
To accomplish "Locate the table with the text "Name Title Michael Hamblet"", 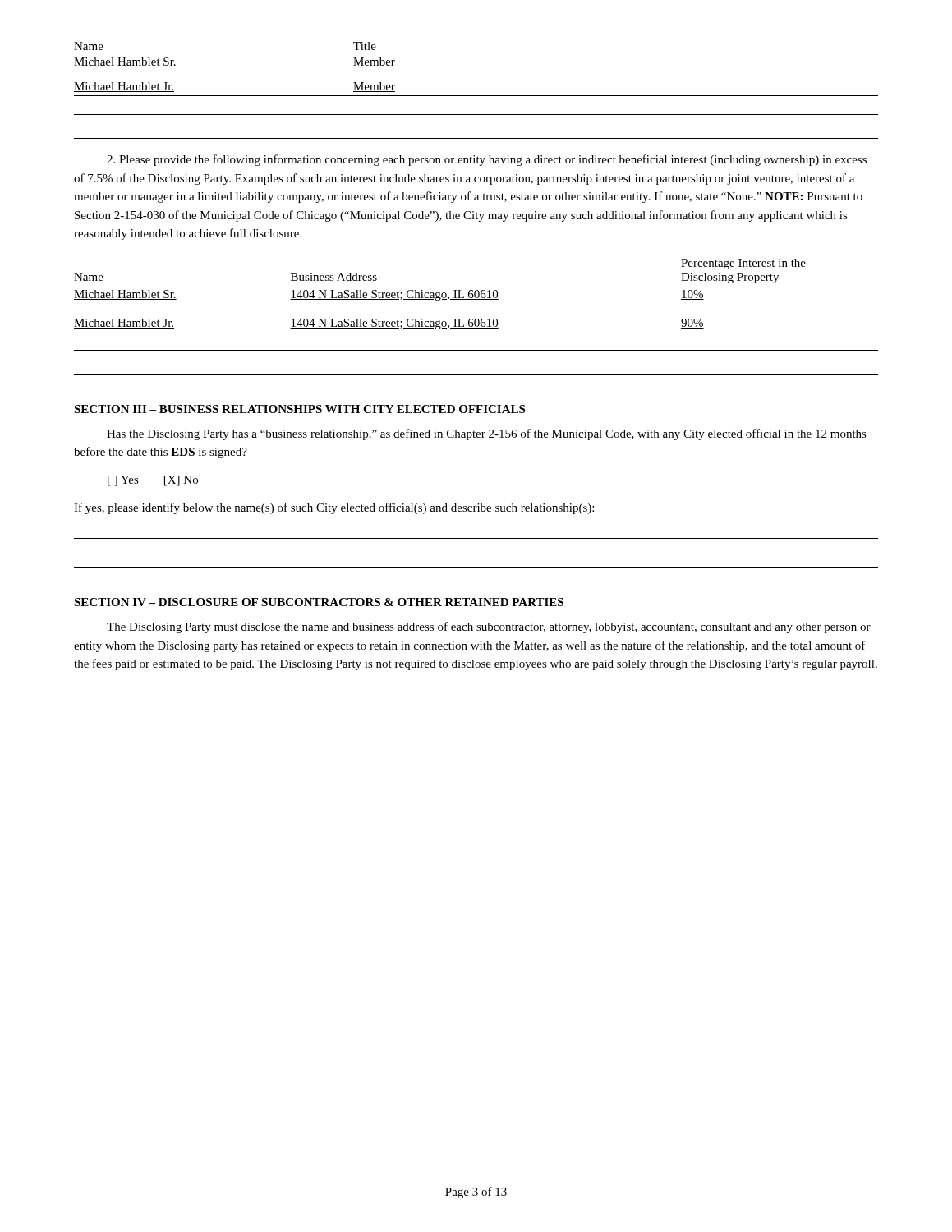I will tap(476, 89).
